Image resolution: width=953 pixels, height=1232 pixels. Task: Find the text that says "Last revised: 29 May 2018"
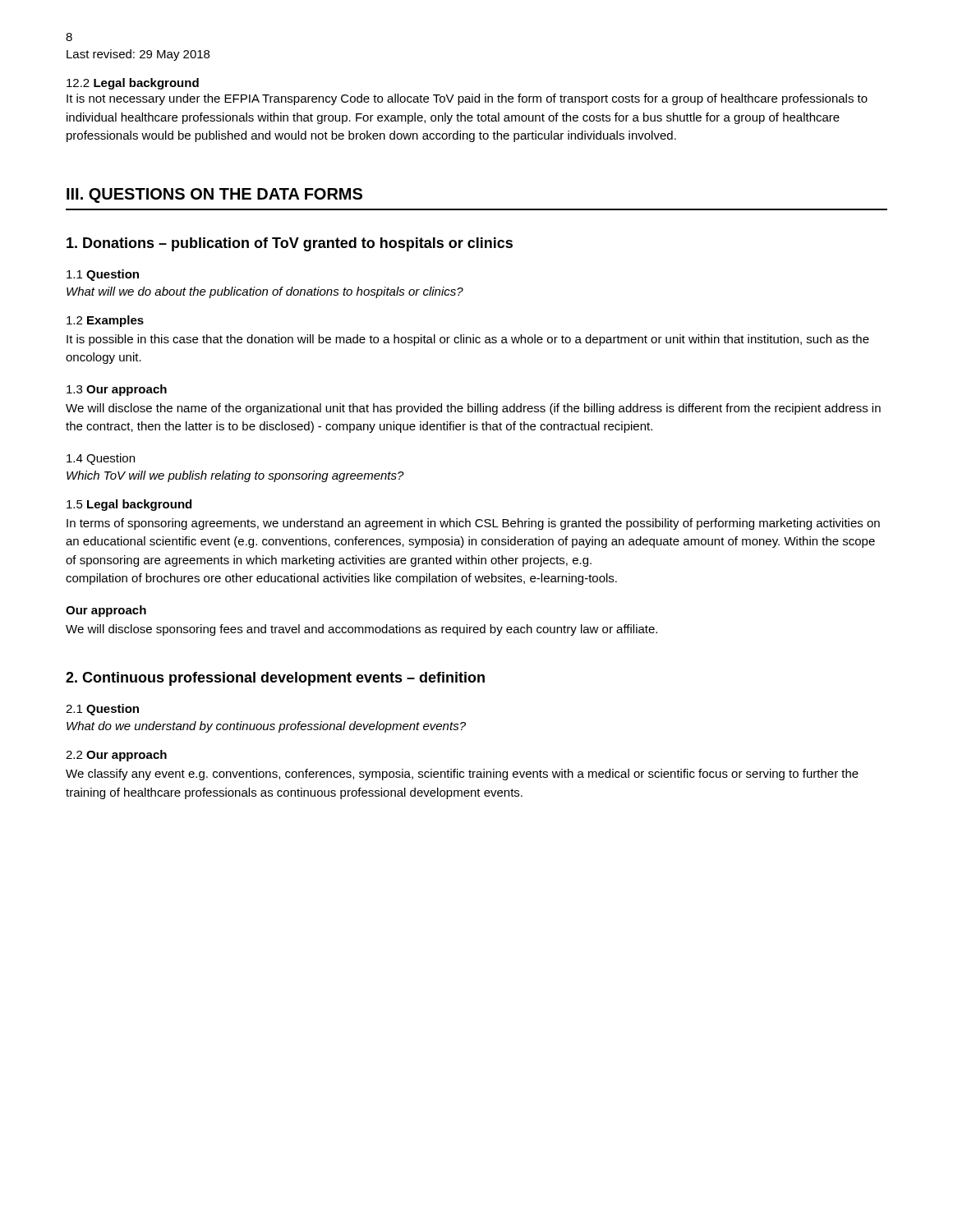point(138,54)
